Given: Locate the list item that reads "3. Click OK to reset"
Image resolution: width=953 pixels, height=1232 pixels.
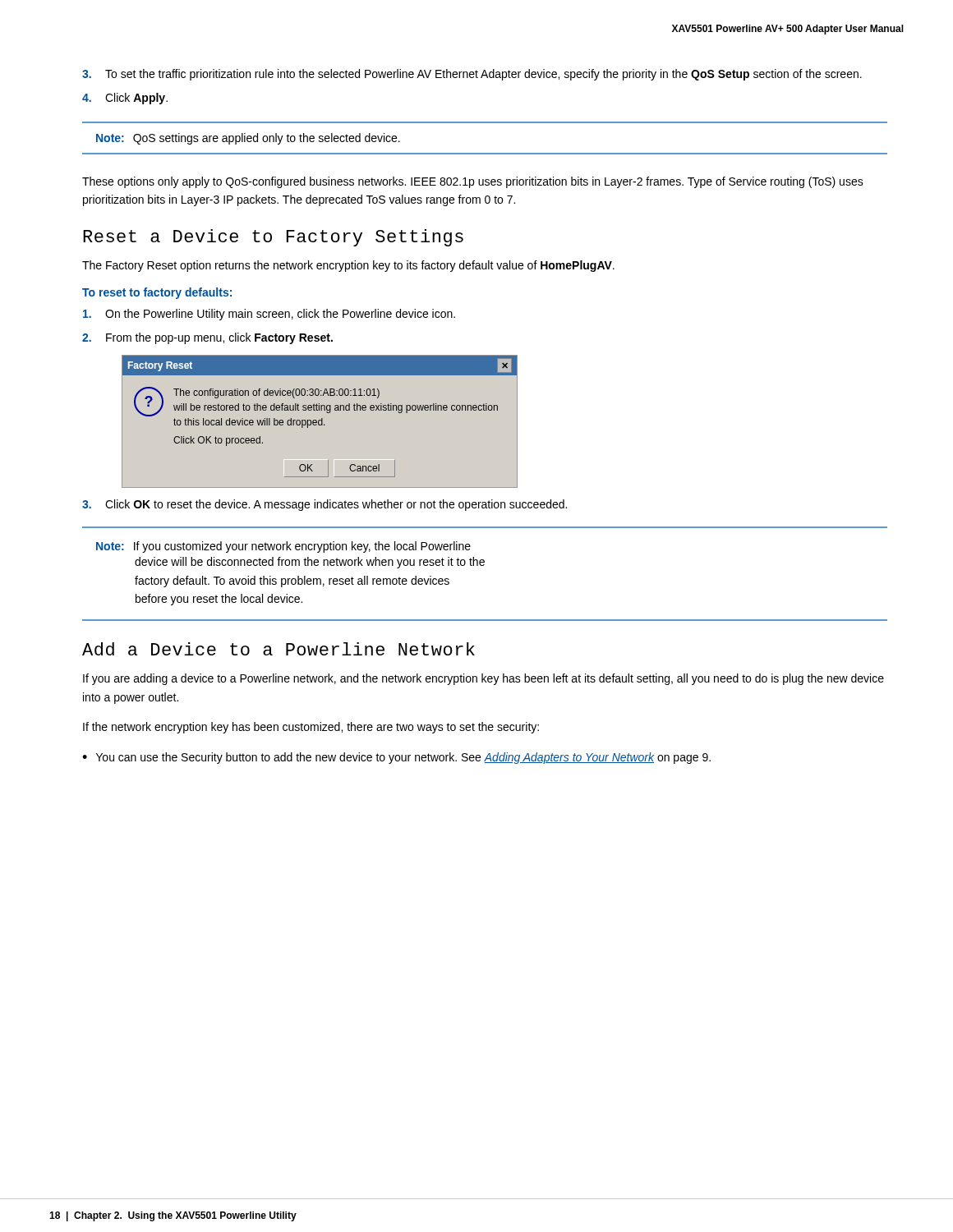Looking at the screenshot, I should (x=485, y=505).
